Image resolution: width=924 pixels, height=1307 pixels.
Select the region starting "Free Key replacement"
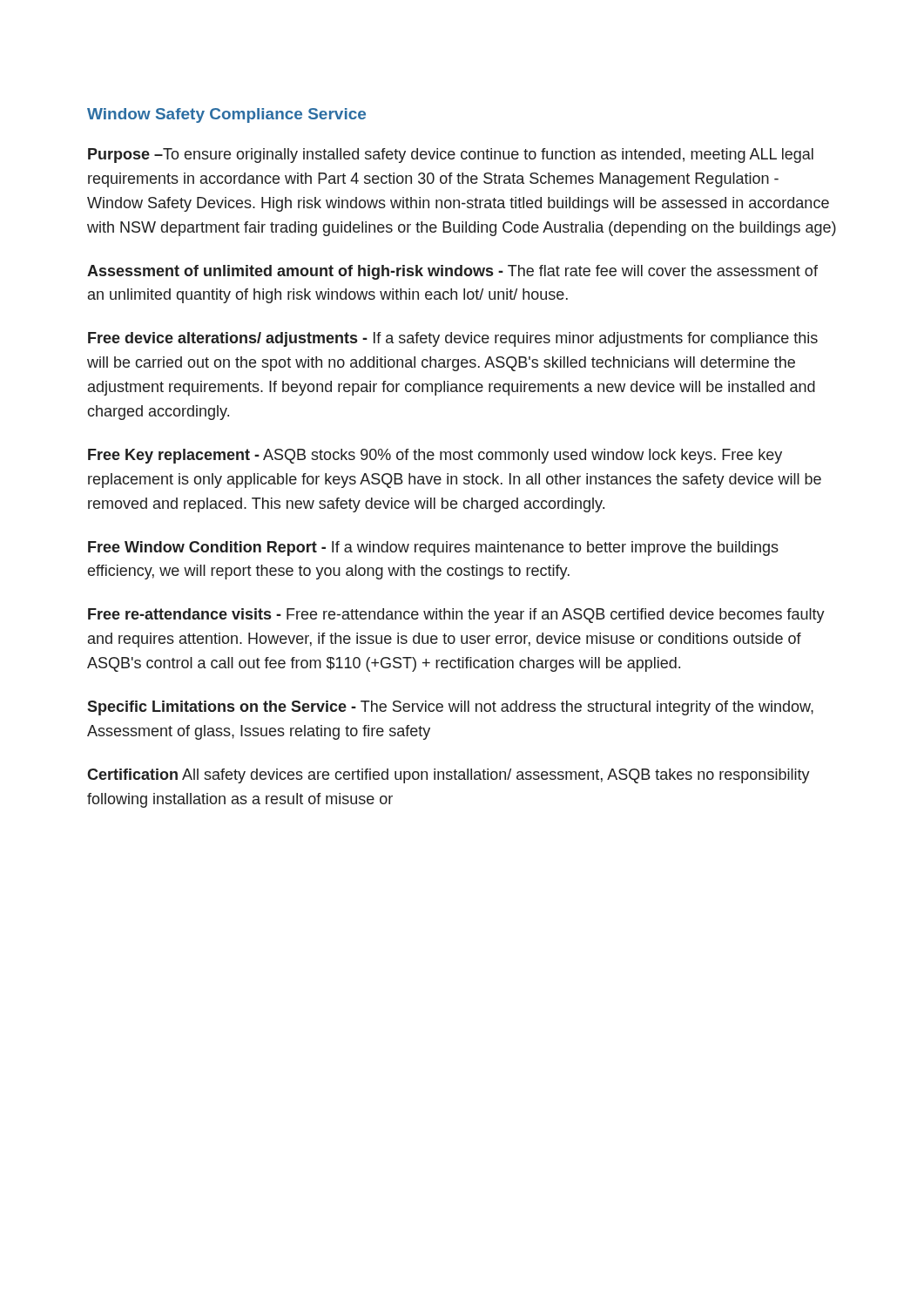pyautogui.click(x=454, y=479)
